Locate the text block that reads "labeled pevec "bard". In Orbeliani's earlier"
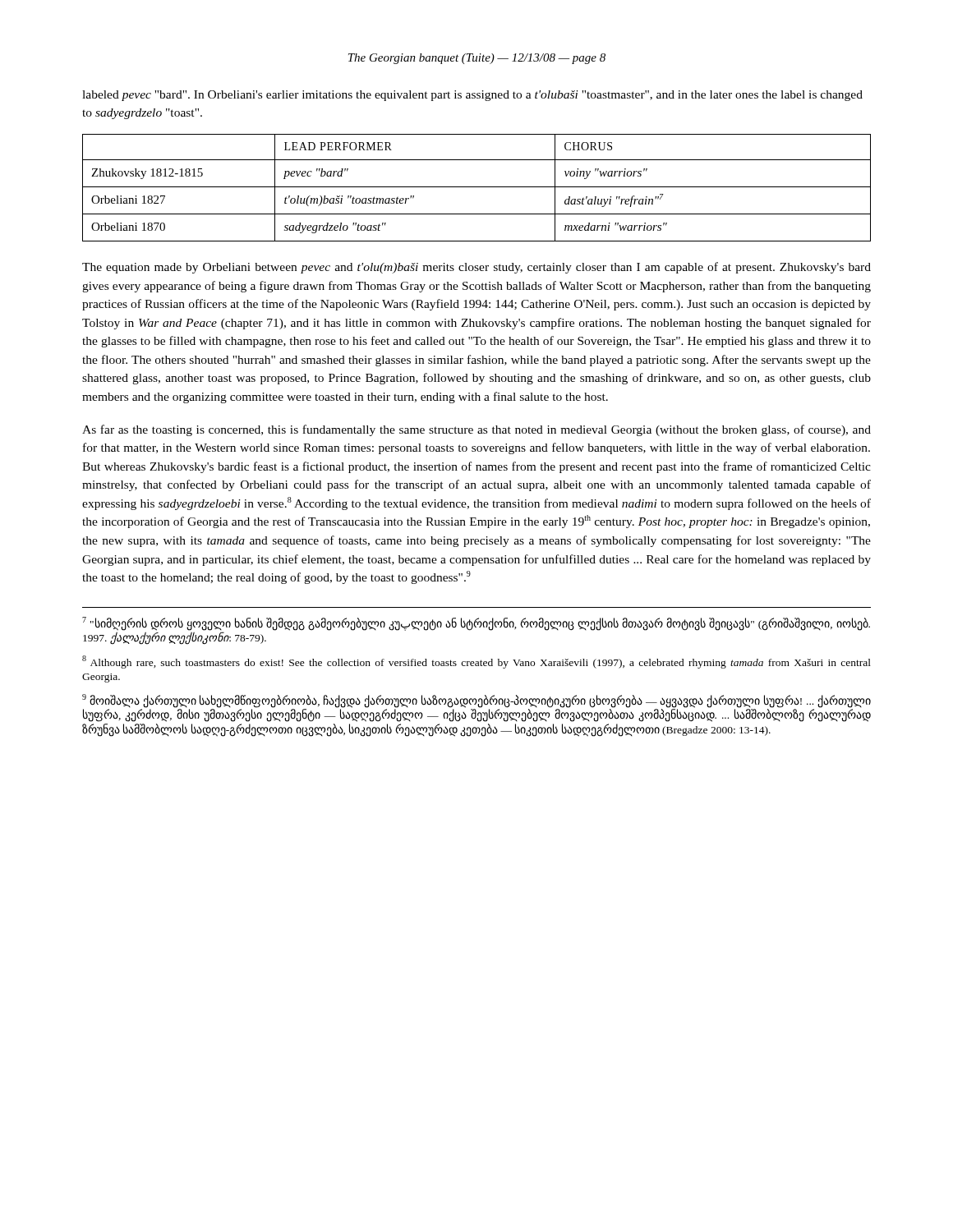Viewport: 953px width, 1232px height. pos(472,103)
